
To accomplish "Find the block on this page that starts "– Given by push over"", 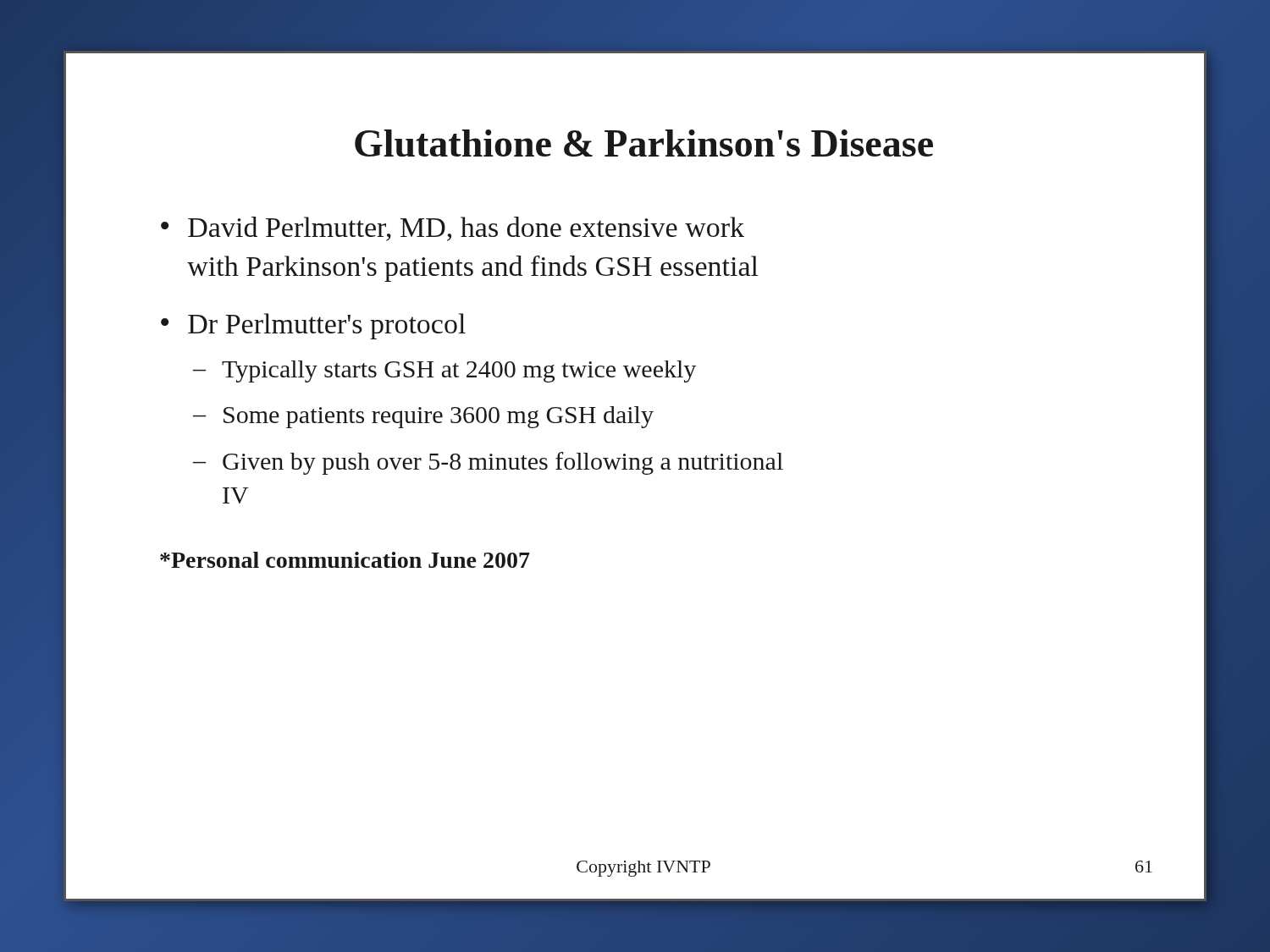I will [x=488, y=478].
